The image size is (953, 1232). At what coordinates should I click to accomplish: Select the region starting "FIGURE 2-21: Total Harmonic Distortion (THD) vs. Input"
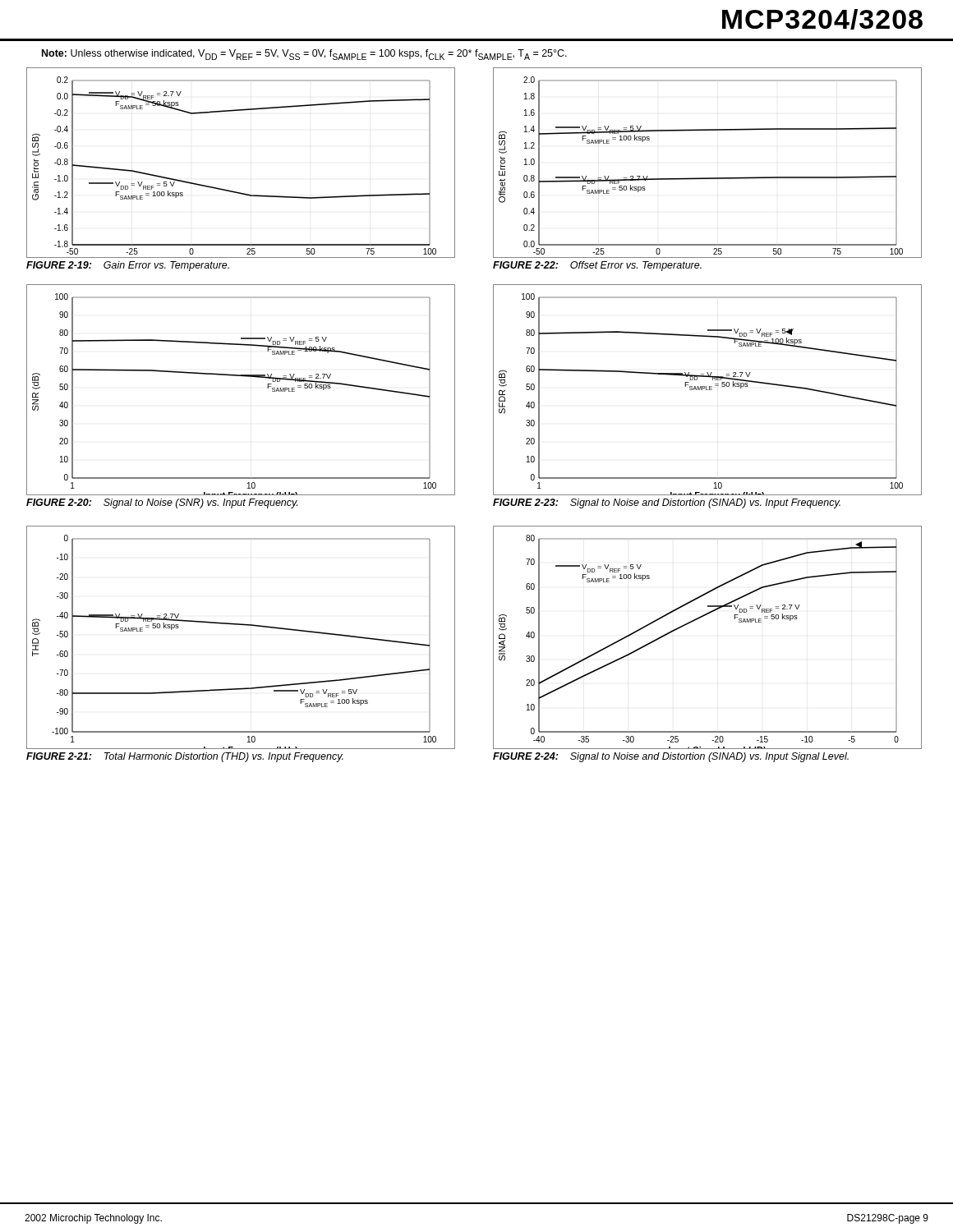pyautogui.click(x=185, y=756)
